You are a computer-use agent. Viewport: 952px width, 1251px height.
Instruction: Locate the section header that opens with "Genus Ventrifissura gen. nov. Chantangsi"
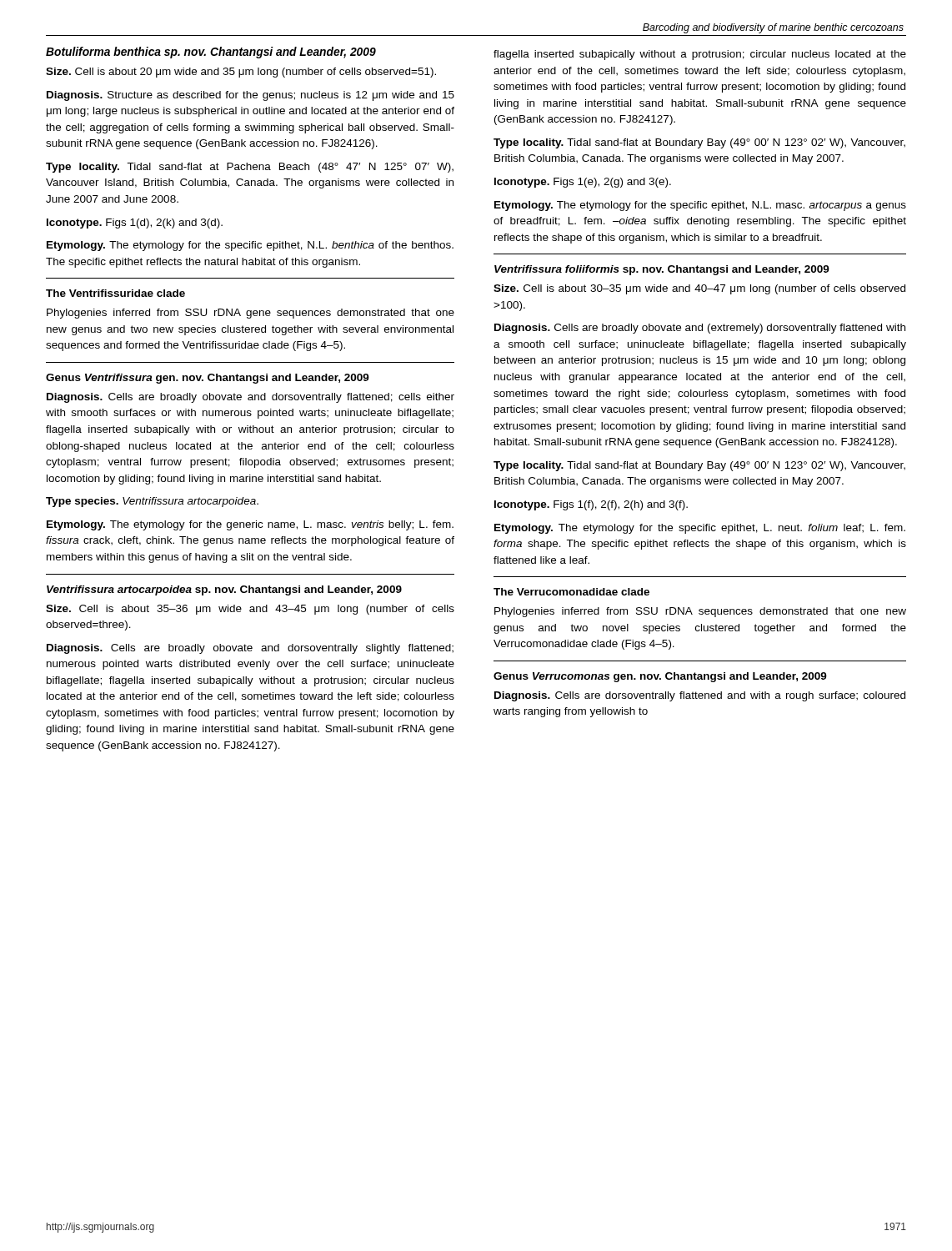208,377
